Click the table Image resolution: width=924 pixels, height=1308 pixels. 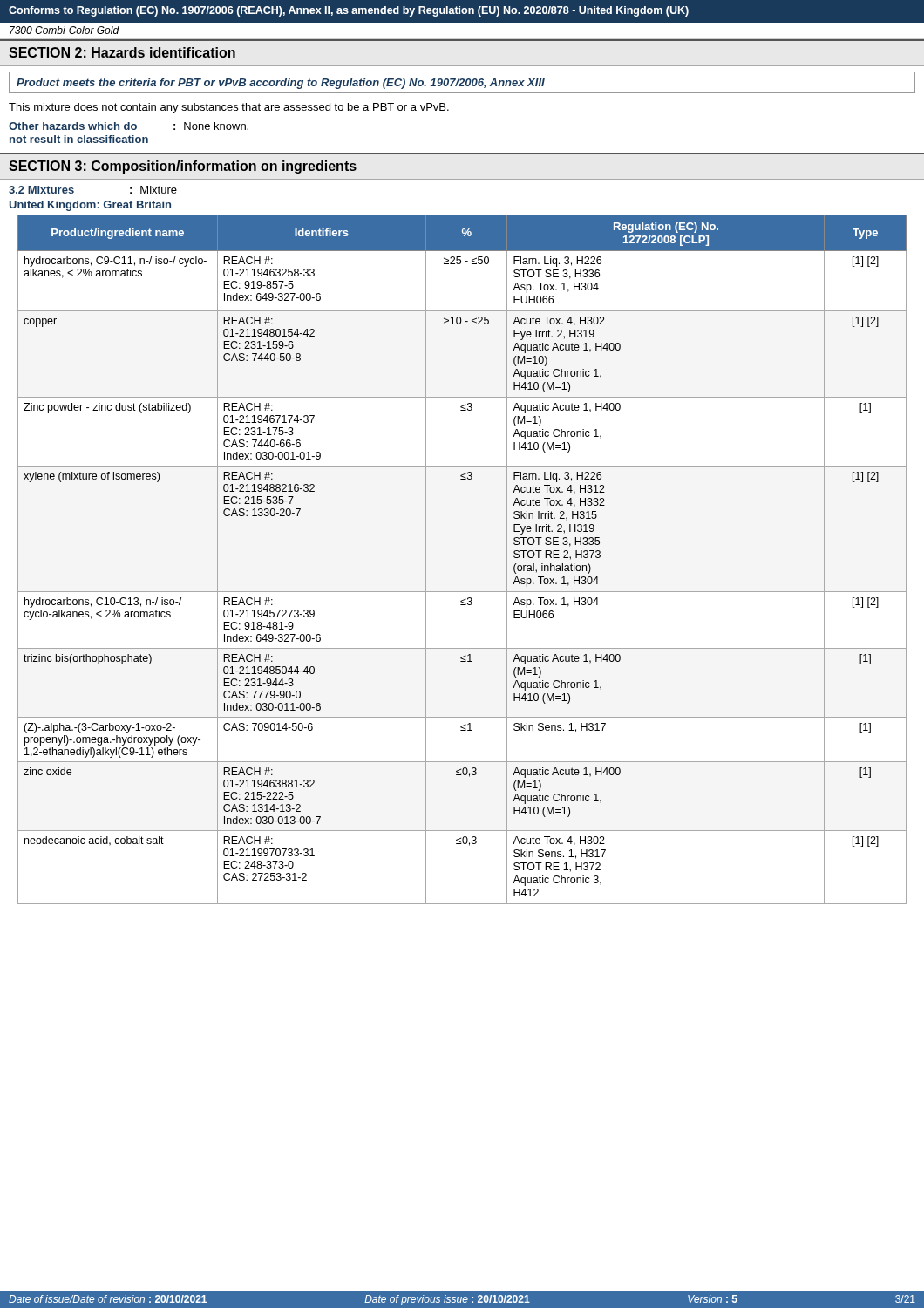(x=462, y=559)
